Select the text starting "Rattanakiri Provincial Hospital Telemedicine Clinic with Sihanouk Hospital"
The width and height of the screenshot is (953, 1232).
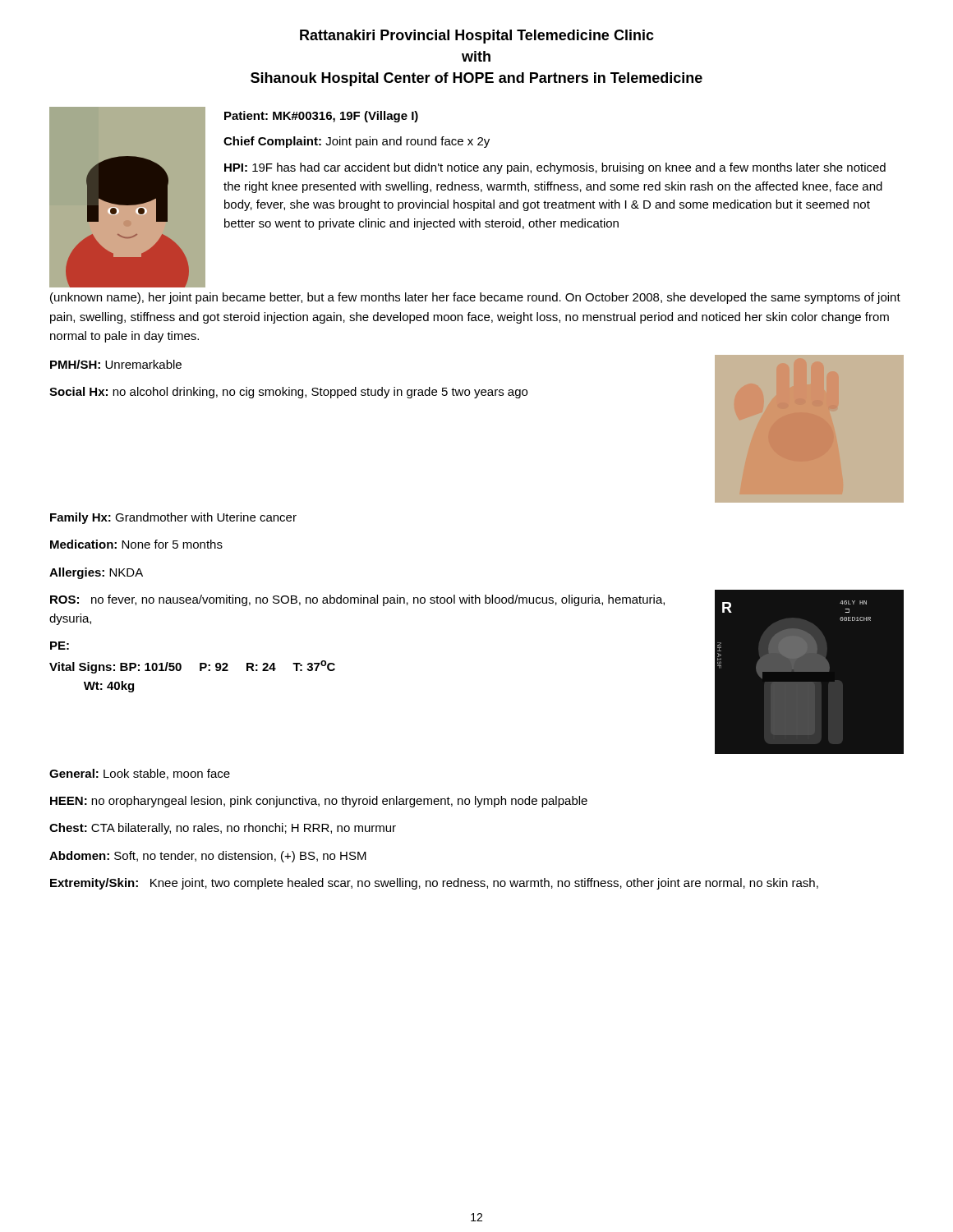pos(476,57)
